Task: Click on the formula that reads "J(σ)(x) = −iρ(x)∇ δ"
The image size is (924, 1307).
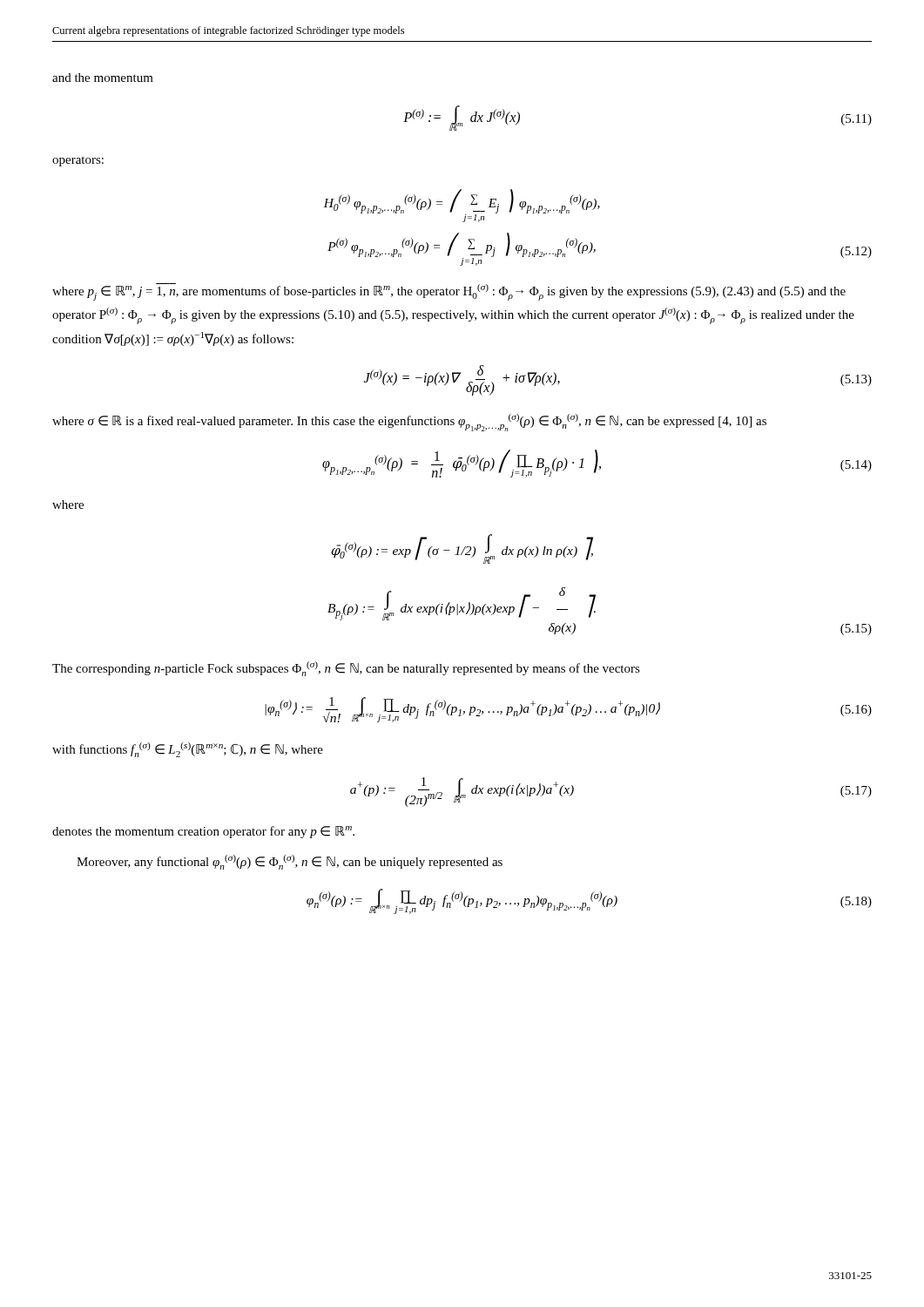Action: point(480,379)
